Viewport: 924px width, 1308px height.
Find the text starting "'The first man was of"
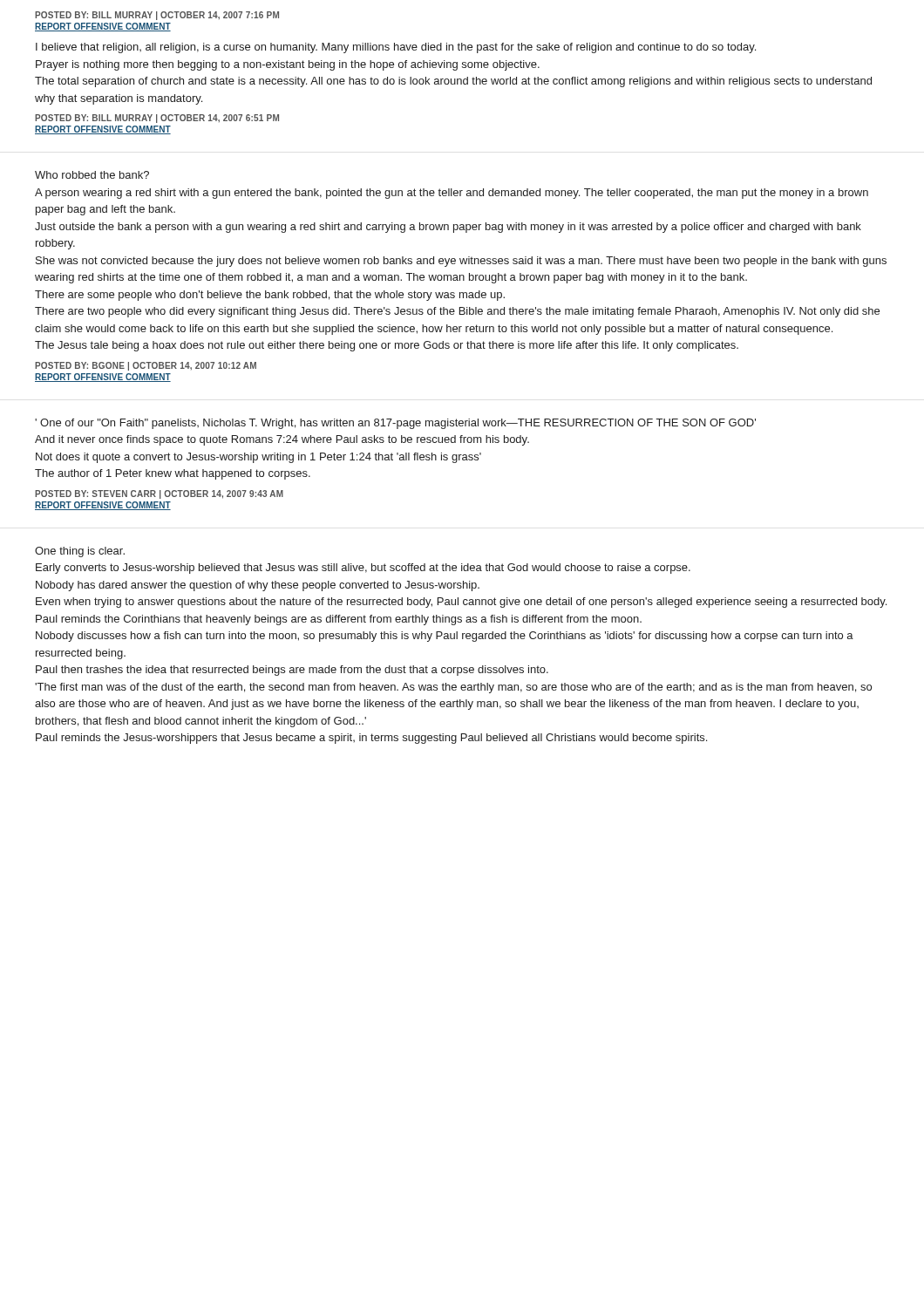point(462,703)
